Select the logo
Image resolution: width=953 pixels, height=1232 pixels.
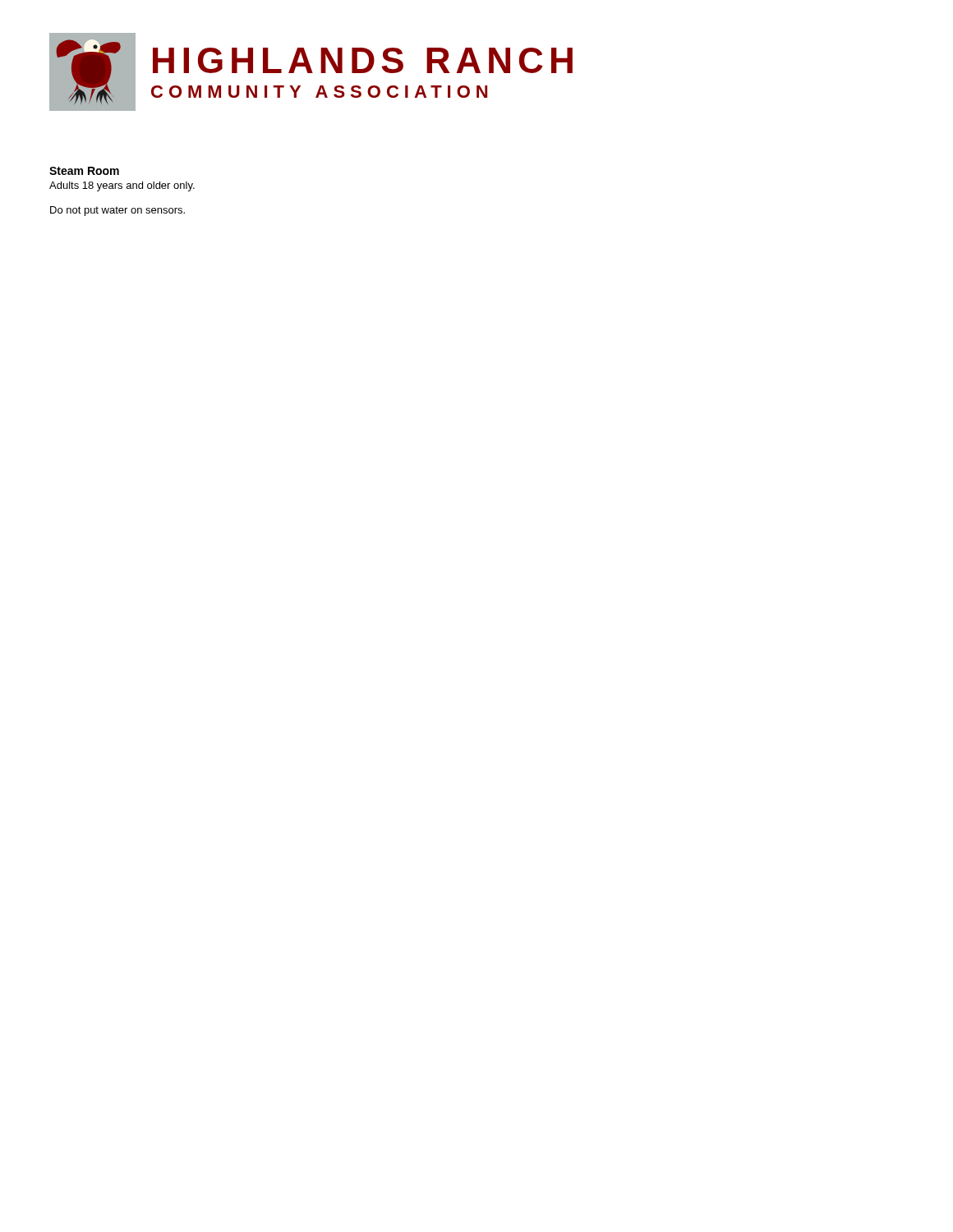click(314, 72)
